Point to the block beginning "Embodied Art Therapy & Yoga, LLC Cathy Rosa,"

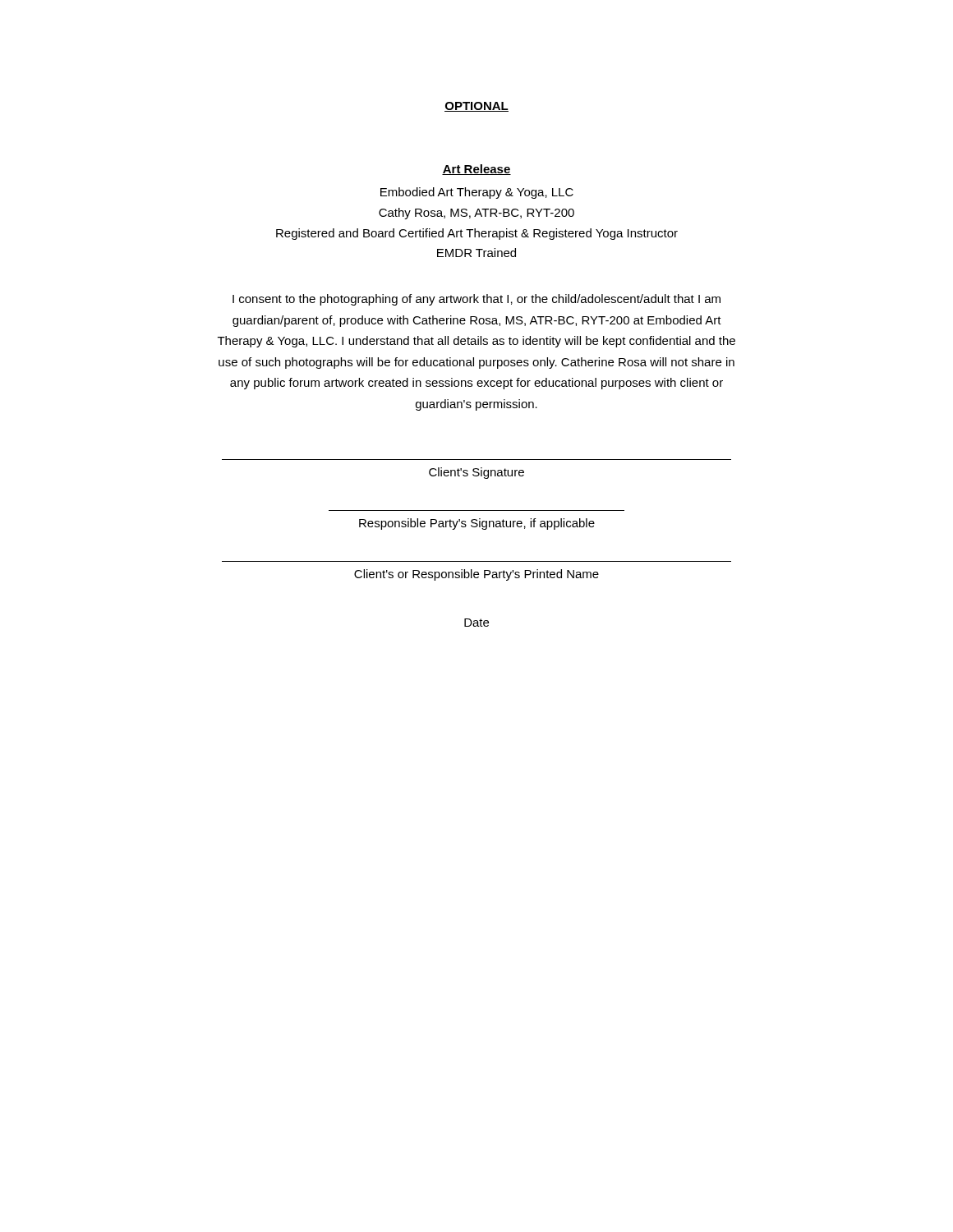[x=476, y=222]
